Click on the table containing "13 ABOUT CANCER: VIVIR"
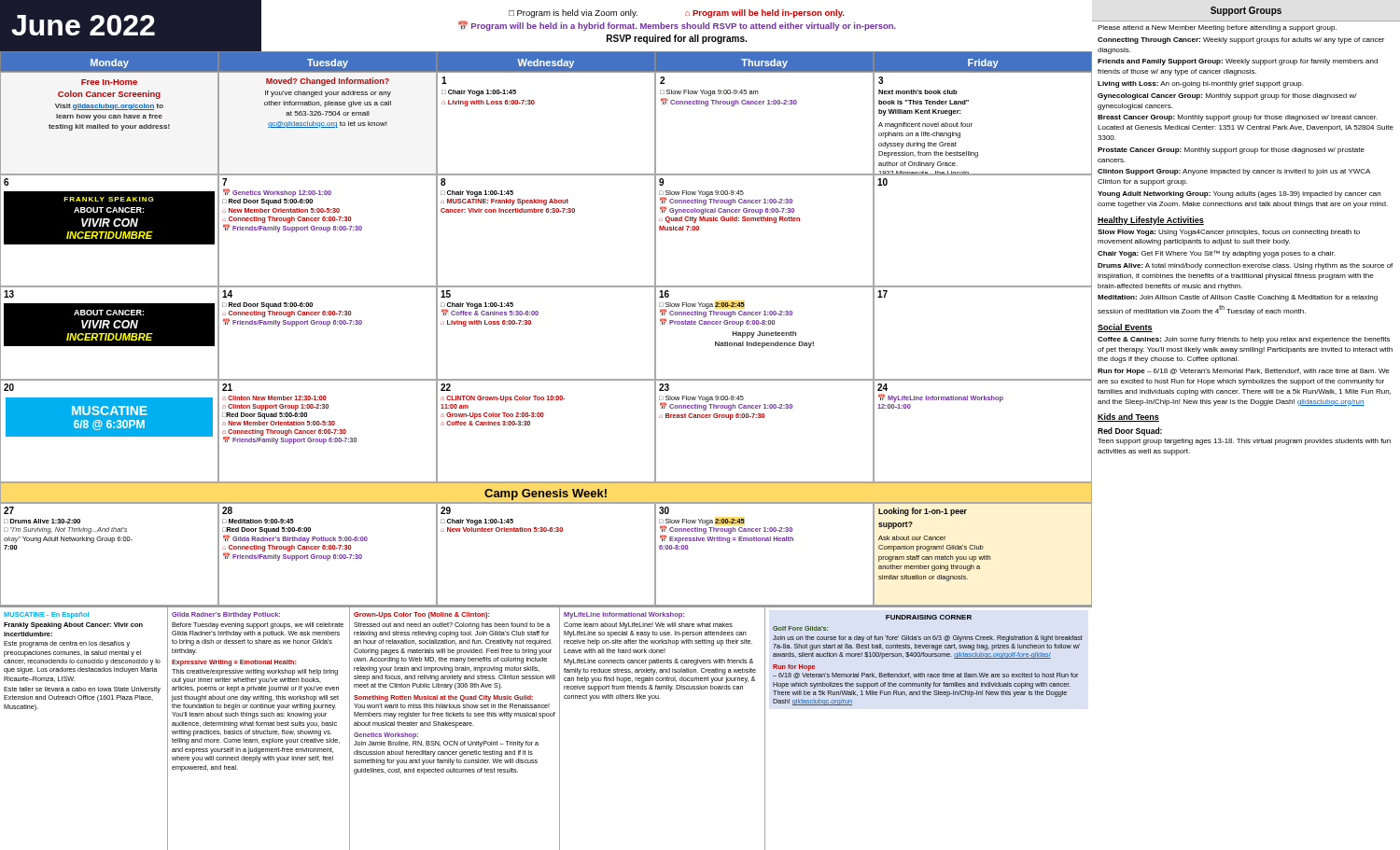The image size is (1400, 850). pyautogui.click(x=546, y=333)
